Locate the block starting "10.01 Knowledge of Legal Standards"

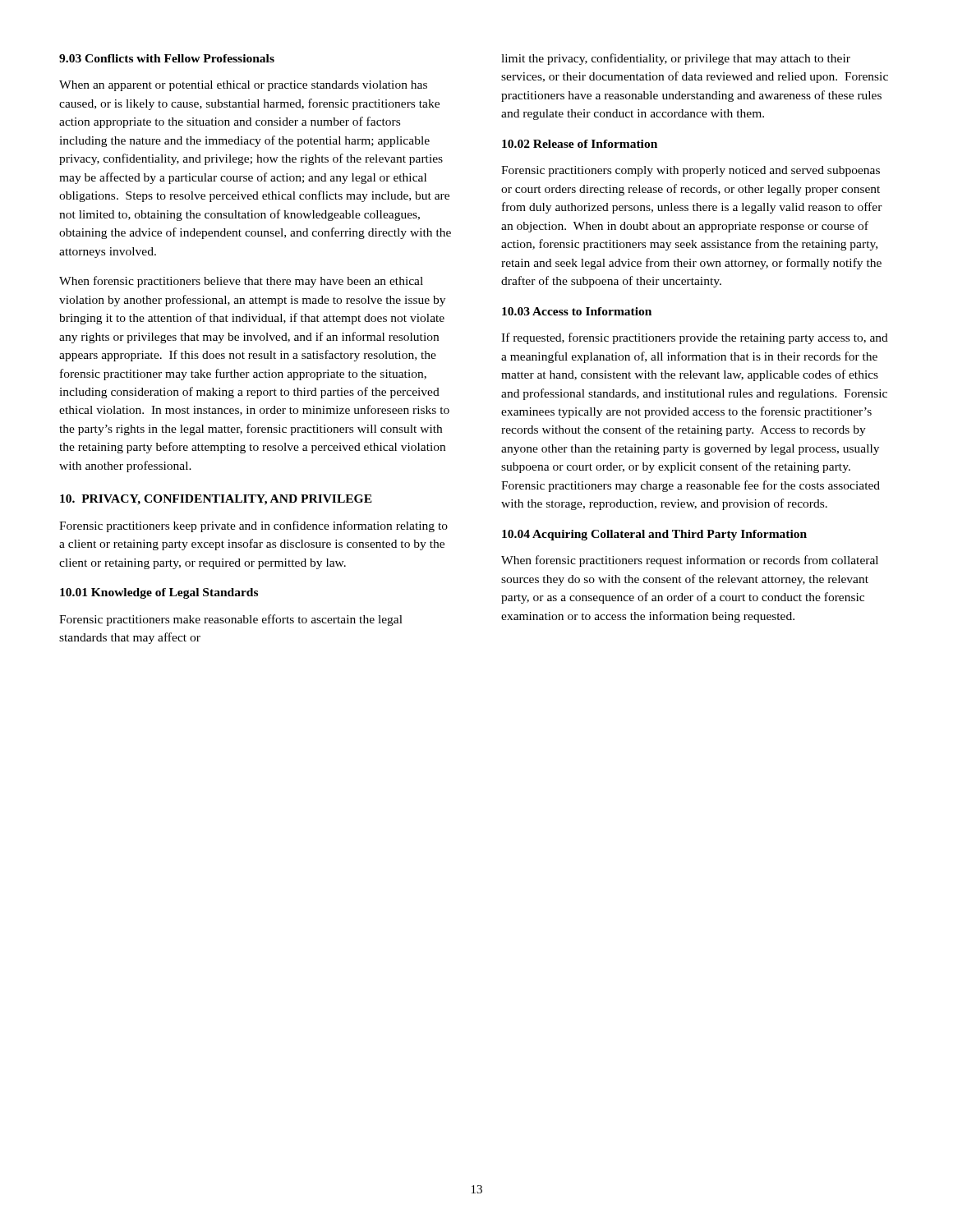point(159,592)
